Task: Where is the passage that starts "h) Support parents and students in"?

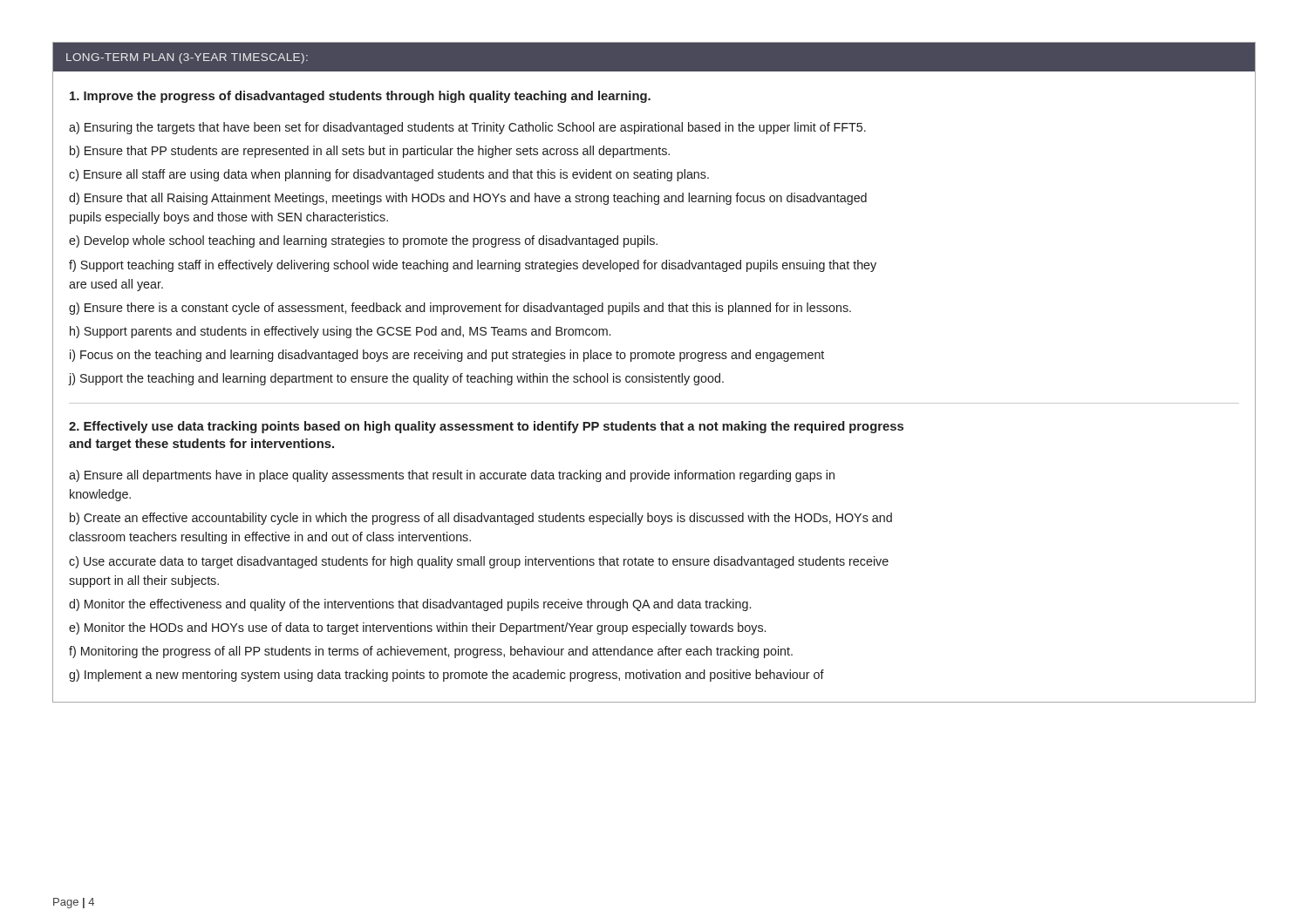Action: tap(340, 332)
